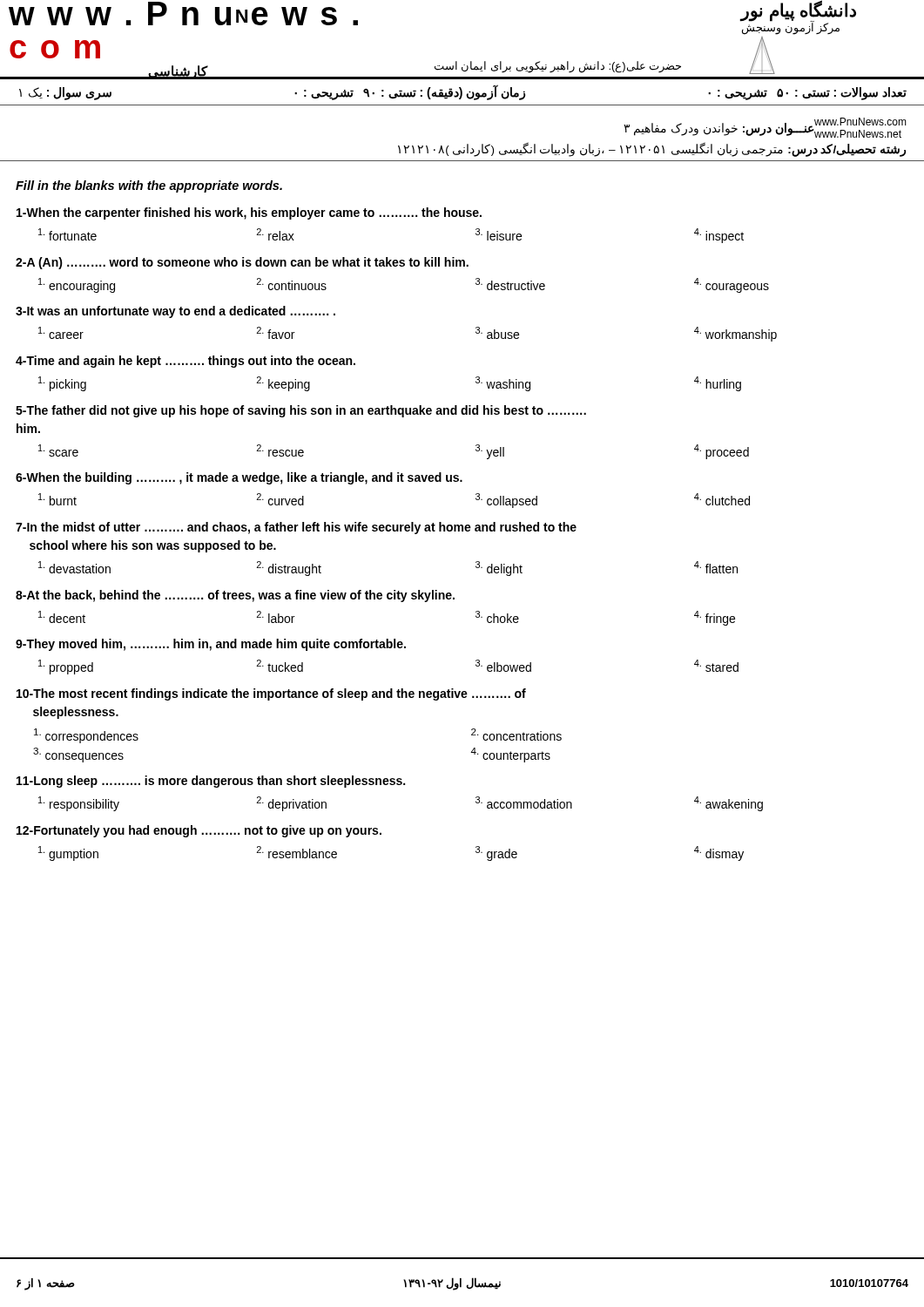This screenshot has width=924, height=1307.
Task: Locate the text block containing "سری سوال : یک ۱"
Action: pos(462,92)
